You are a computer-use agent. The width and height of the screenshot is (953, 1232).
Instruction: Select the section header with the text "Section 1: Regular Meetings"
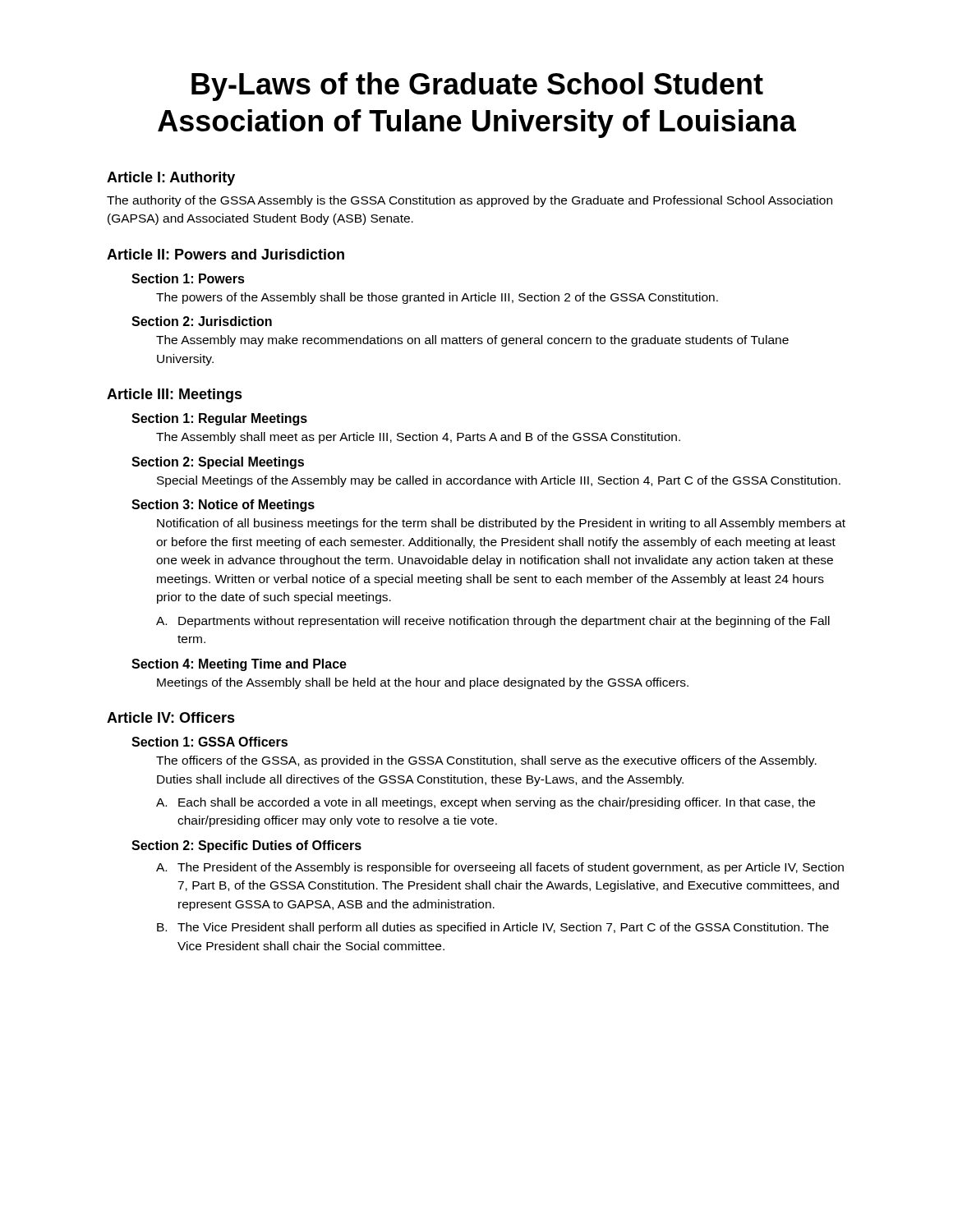coord(219,419)
